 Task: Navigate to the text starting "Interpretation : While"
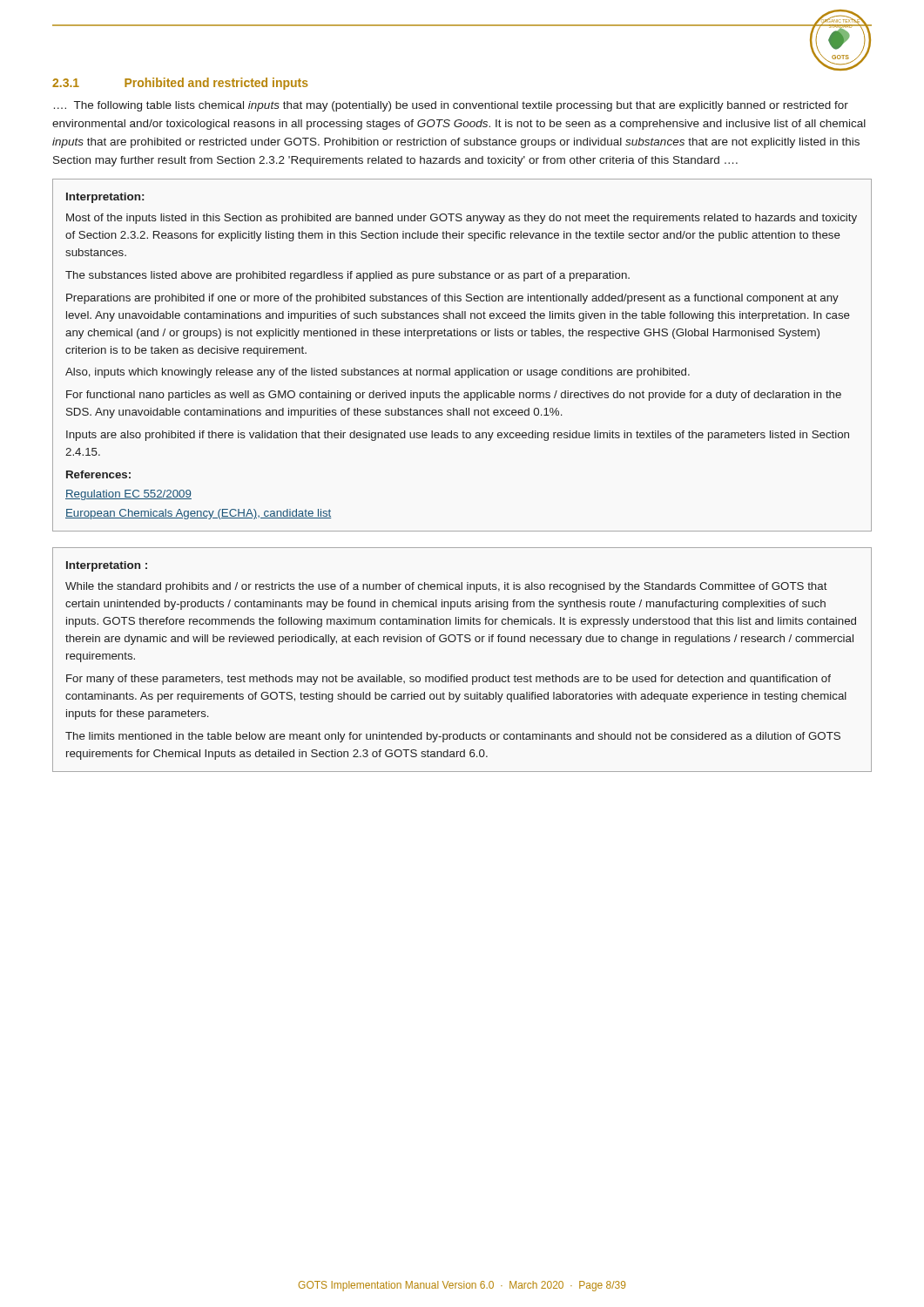[107, 566]
